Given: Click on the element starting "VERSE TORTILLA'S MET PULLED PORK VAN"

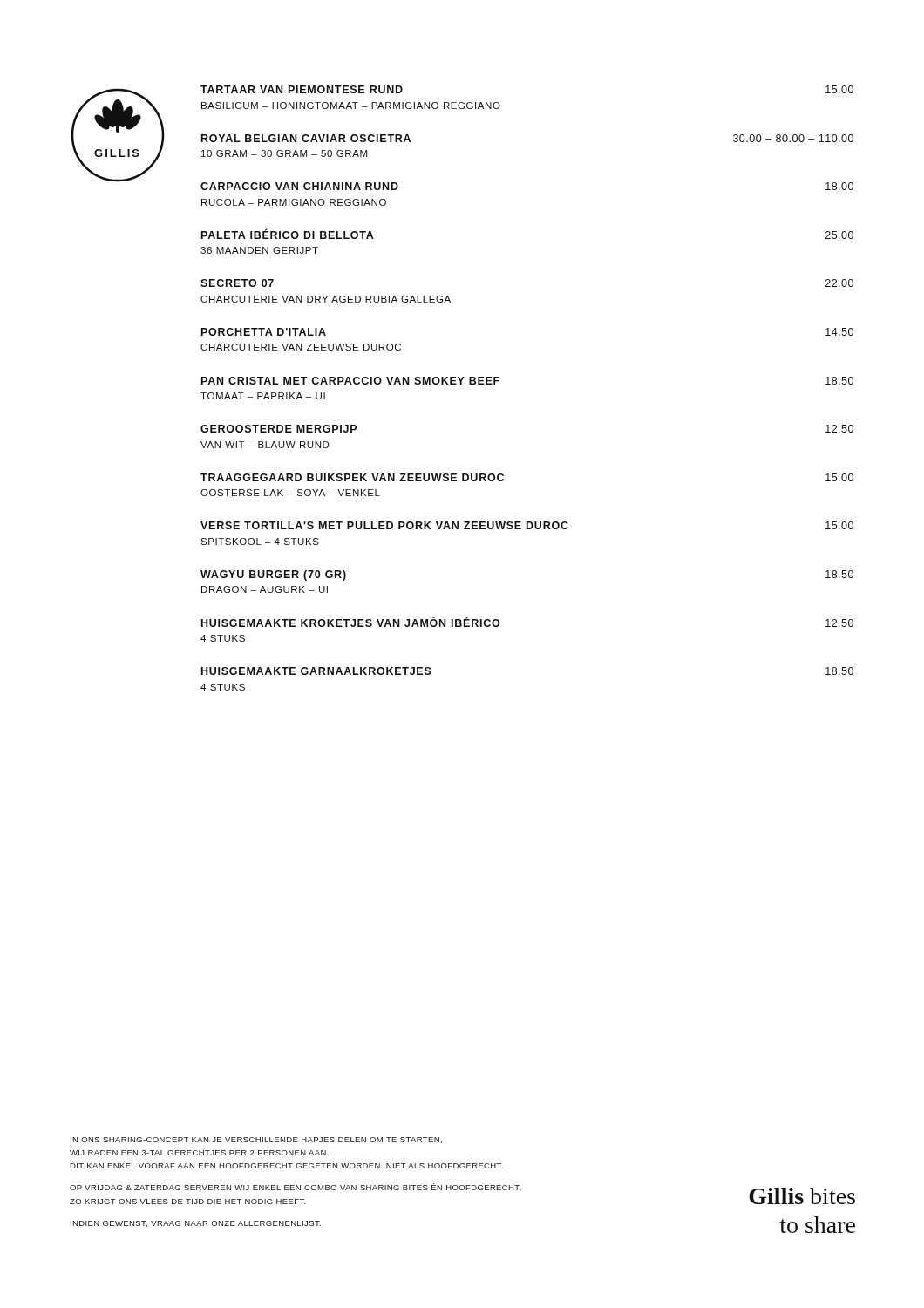Looking at the screenshot, I should point(527,534).
